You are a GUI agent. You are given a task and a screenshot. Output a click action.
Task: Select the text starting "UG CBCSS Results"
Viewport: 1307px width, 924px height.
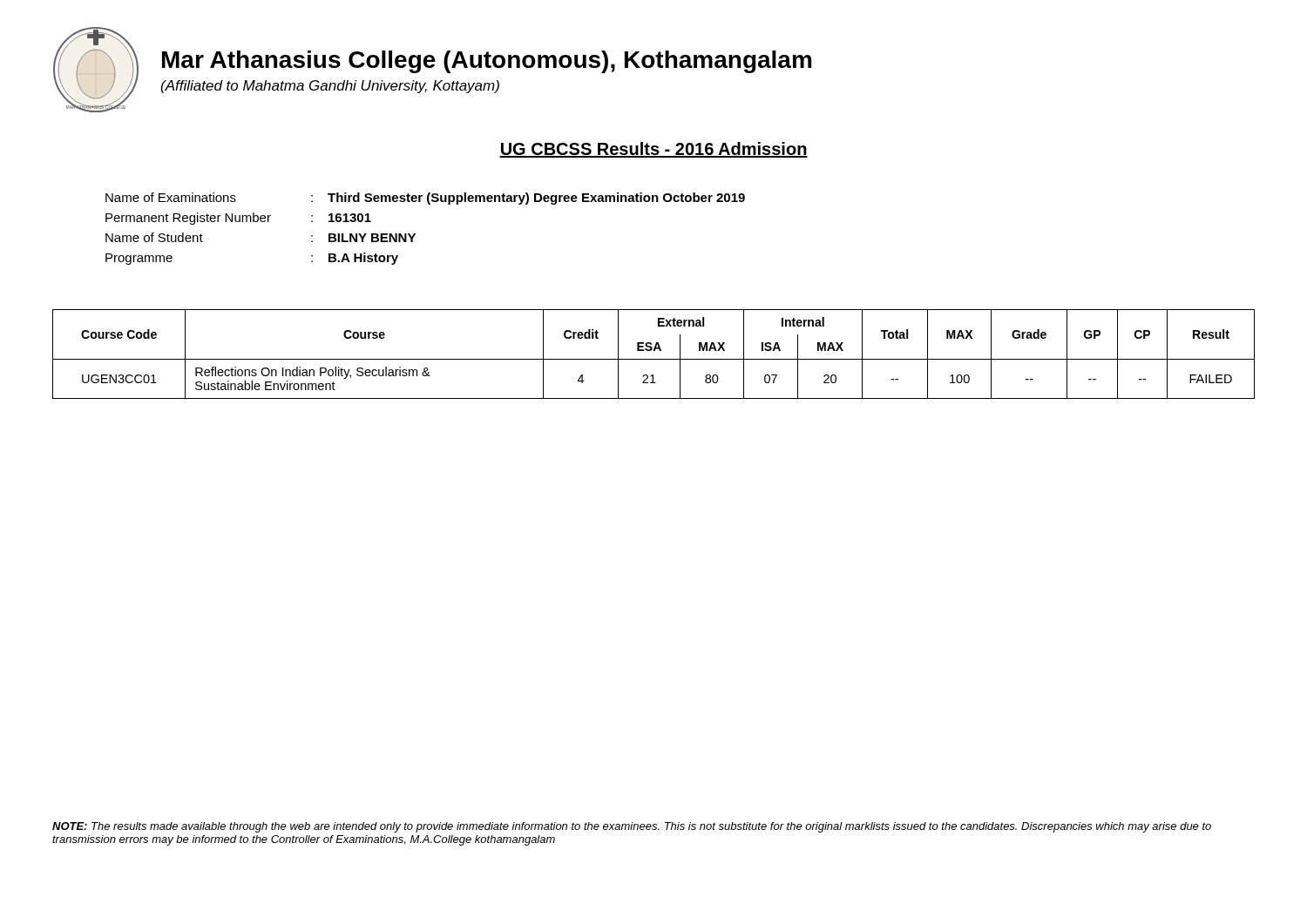coord(654,149)
